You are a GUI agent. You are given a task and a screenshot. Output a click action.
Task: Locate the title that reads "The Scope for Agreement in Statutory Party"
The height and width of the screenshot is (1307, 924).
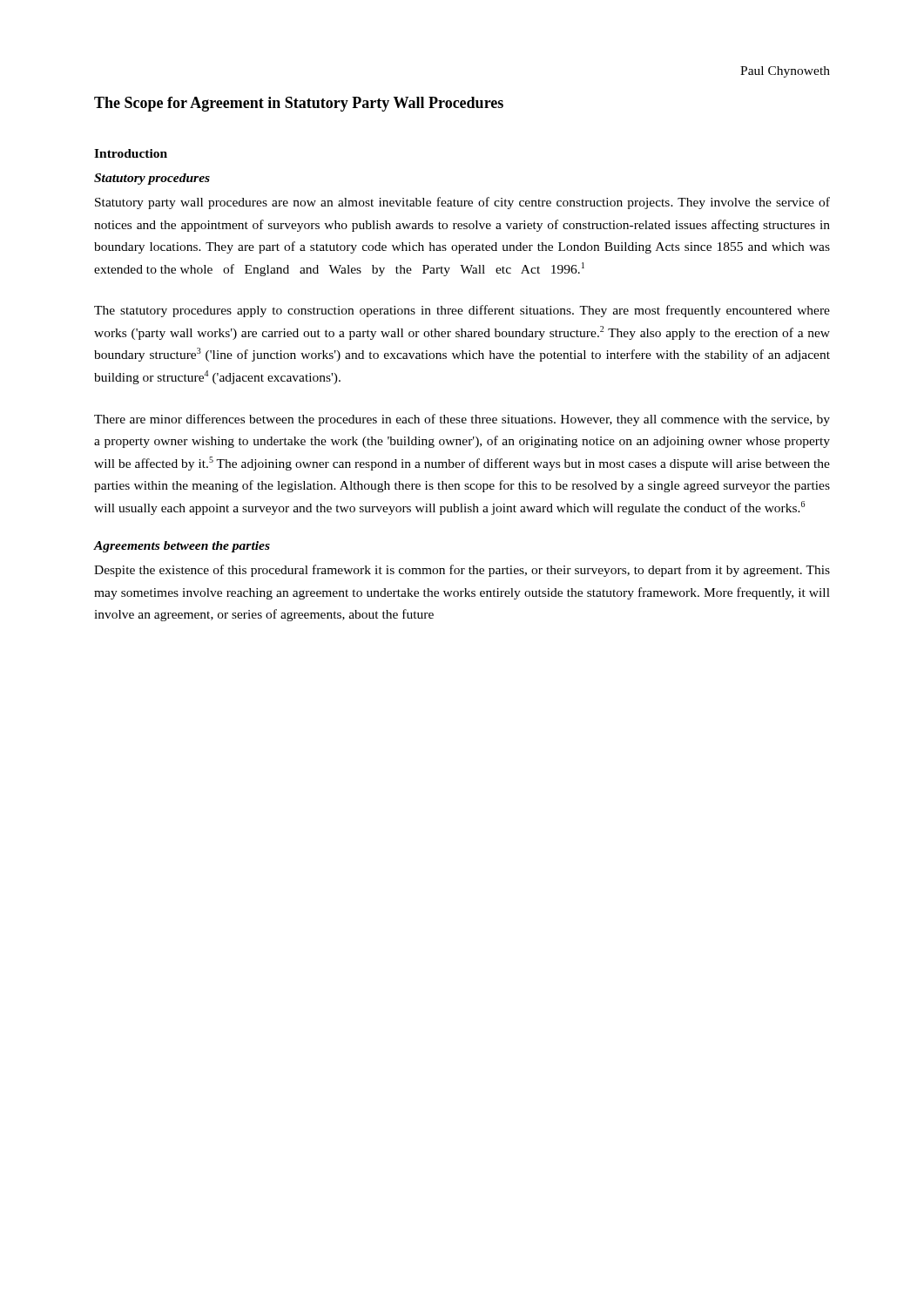point(462,103)
